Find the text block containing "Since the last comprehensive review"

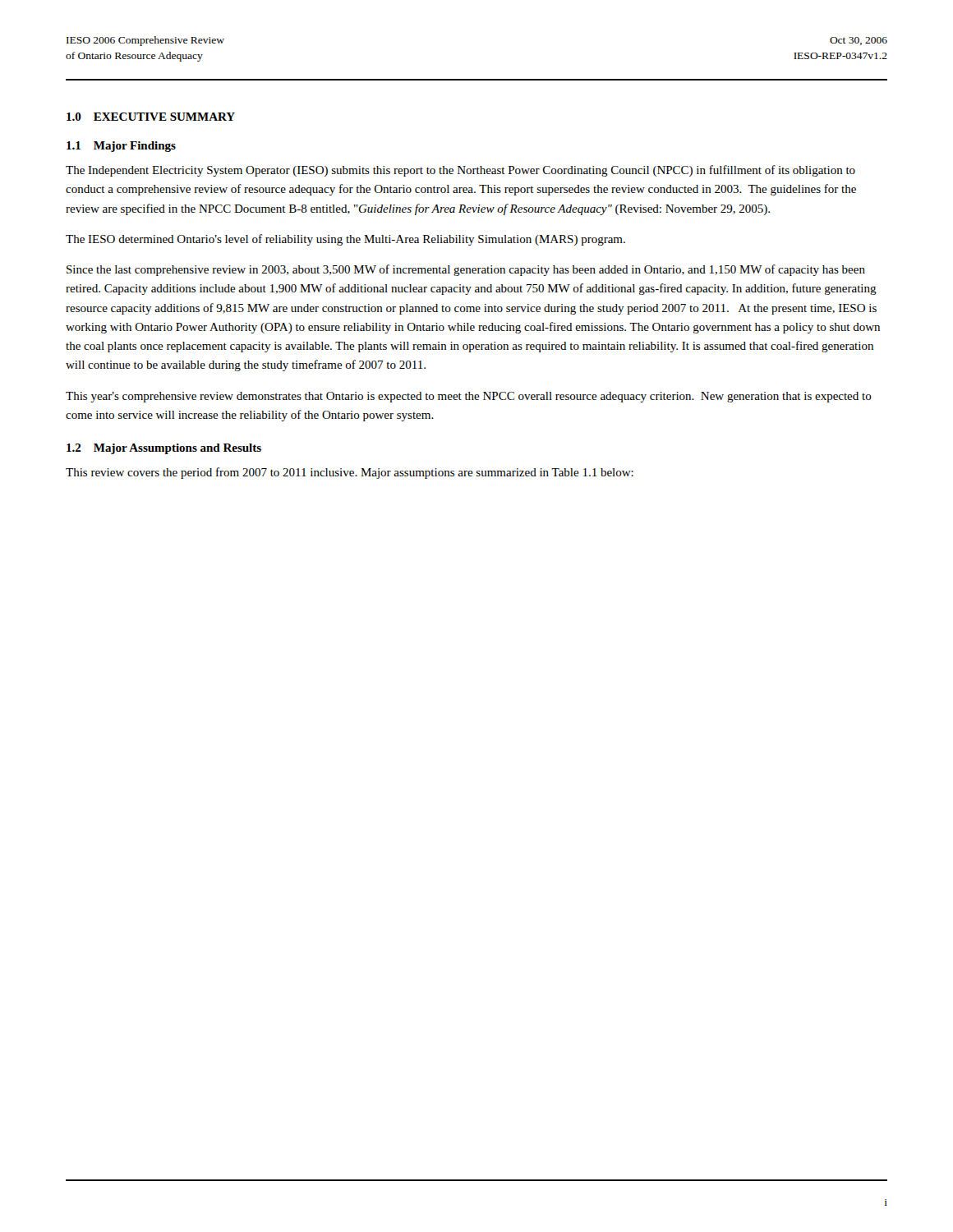point(473,317)
